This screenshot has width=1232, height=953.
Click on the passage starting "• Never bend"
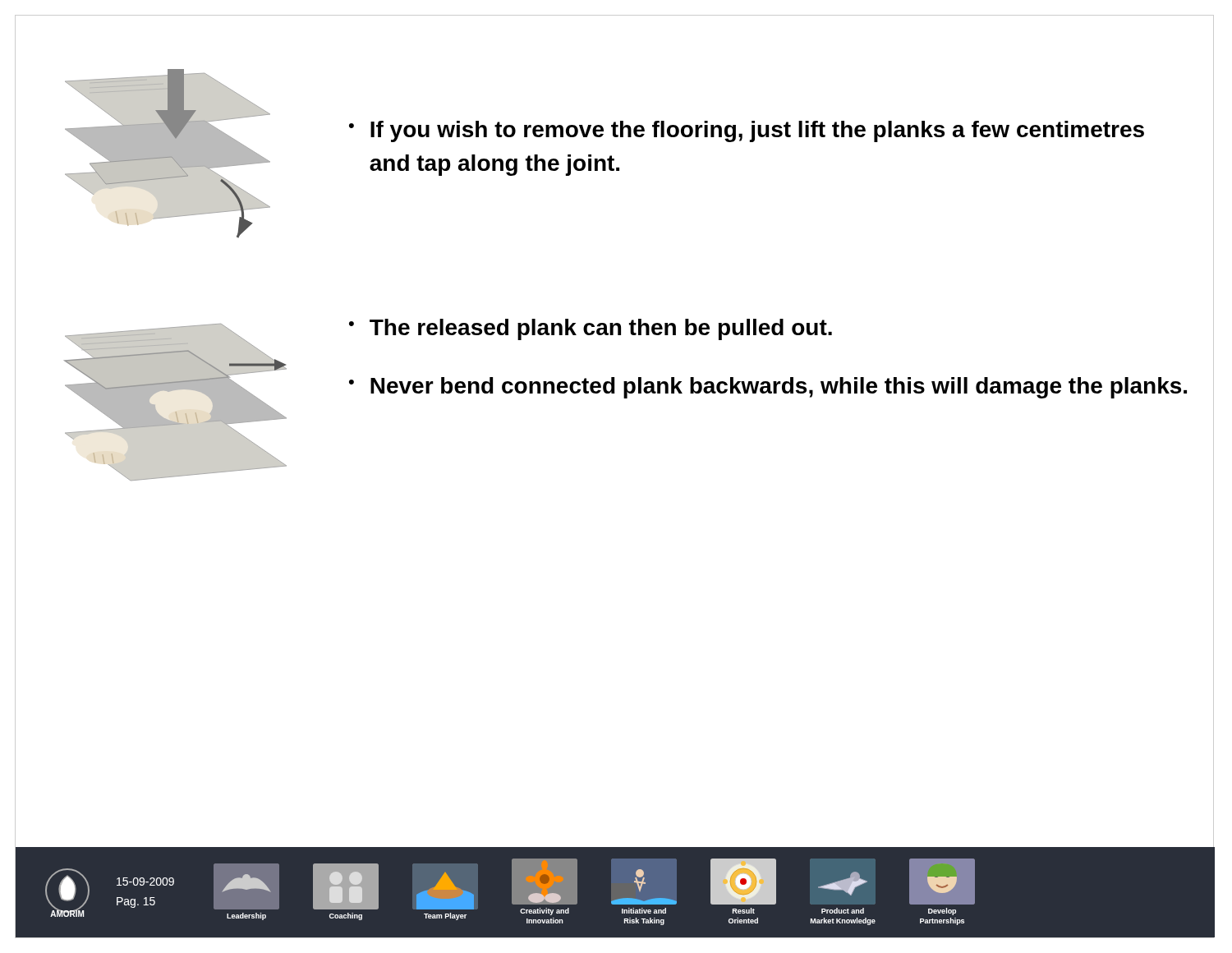coord(769,386)
